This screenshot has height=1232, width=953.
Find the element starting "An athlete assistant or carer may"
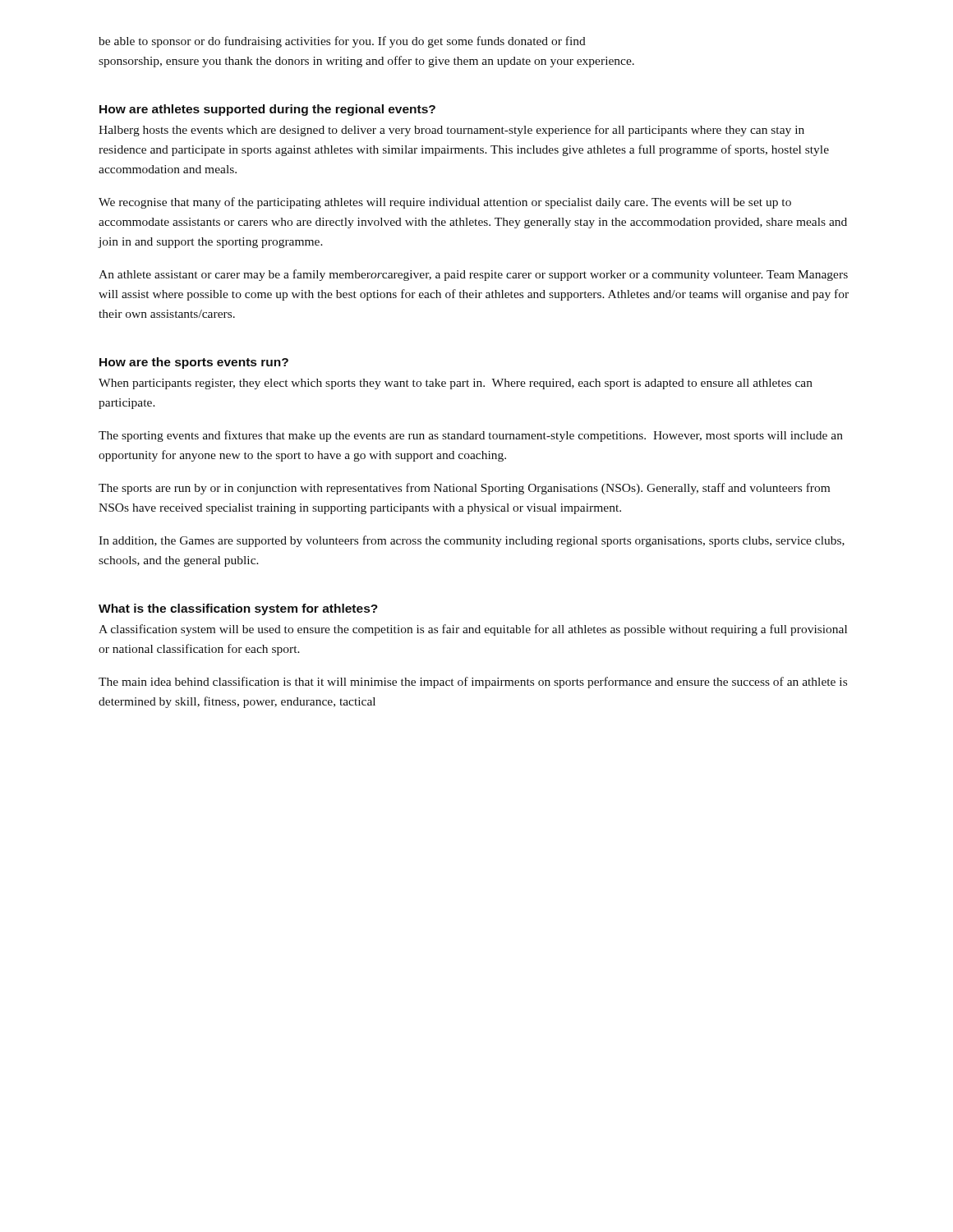474,294
